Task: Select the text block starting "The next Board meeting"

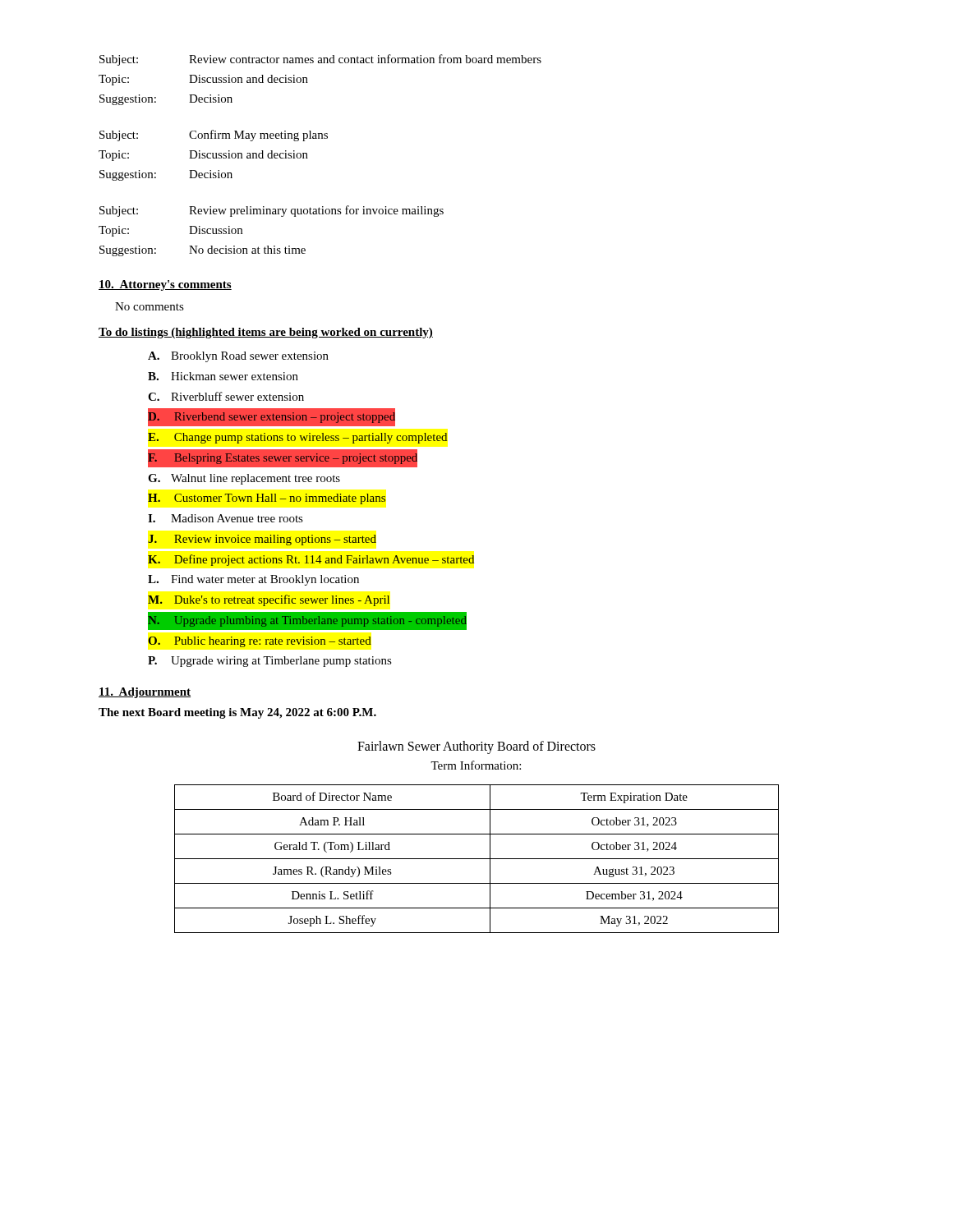Action: click(237, 712)
